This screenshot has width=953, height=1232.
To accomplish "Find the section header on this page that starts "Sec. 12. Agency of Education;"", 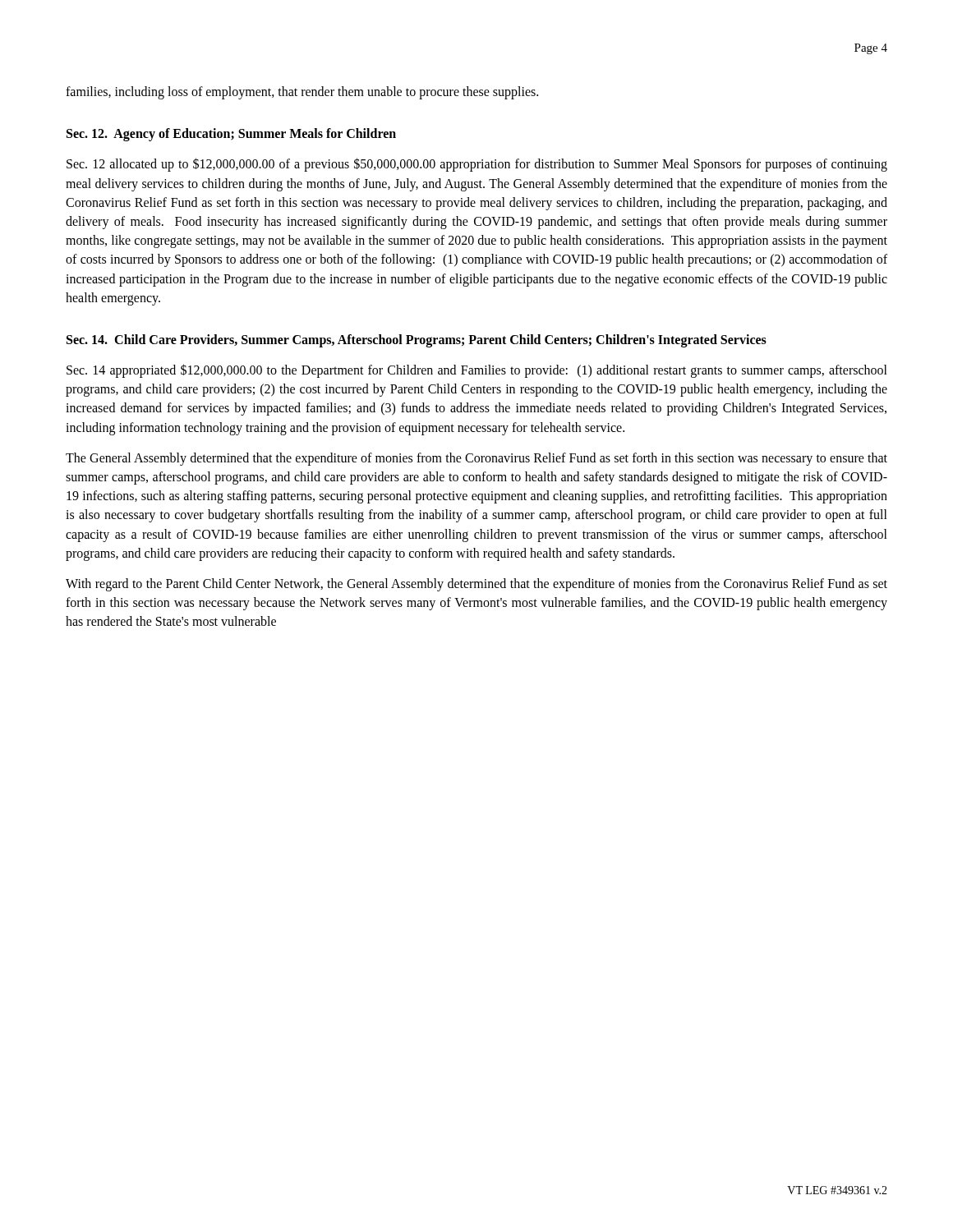I will pyautogui.click(x=231, y=134).
